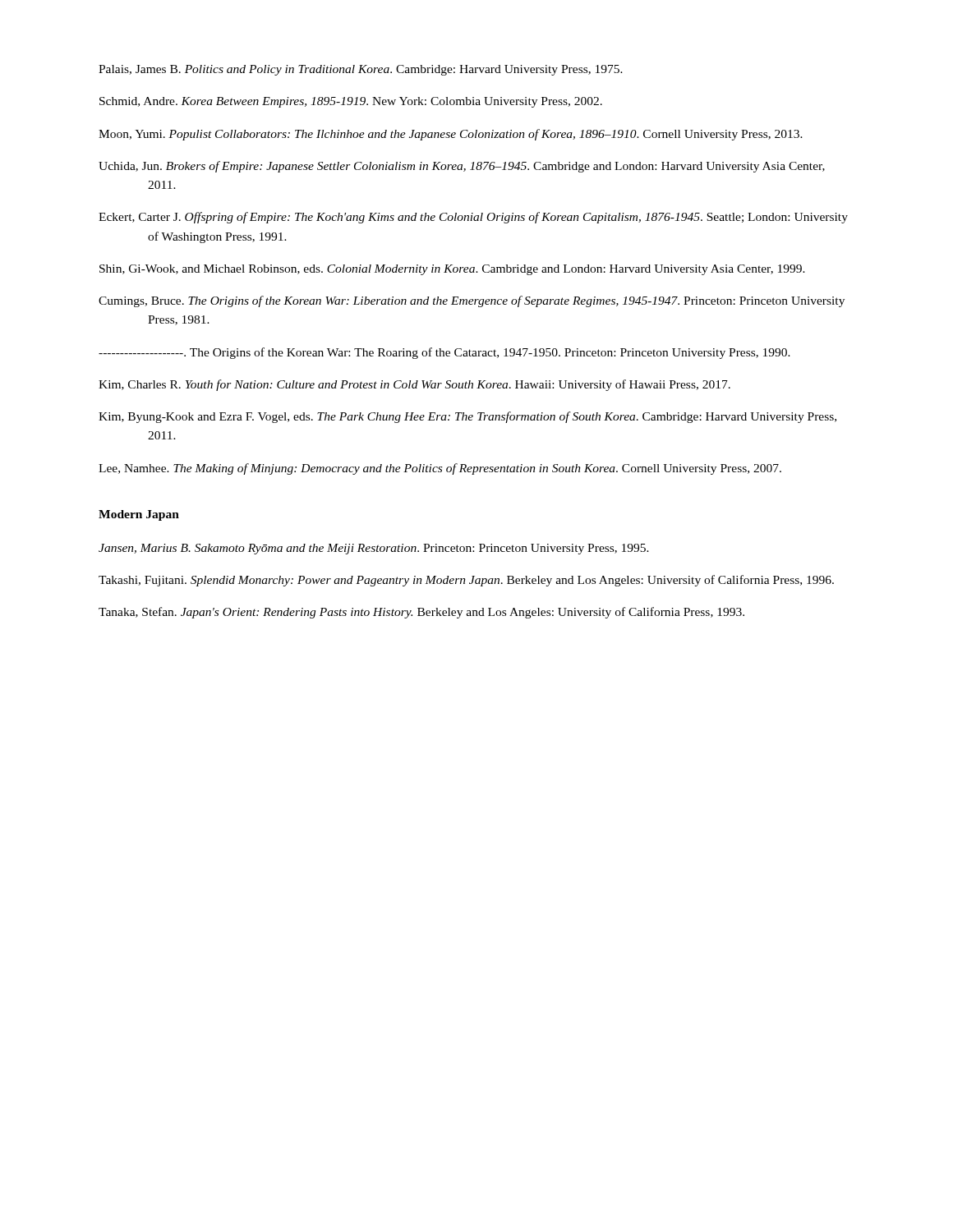Click the passage that begins "Uchida, Jun. Brokers of Empire: Japanese"

click(x=462, y=175)
